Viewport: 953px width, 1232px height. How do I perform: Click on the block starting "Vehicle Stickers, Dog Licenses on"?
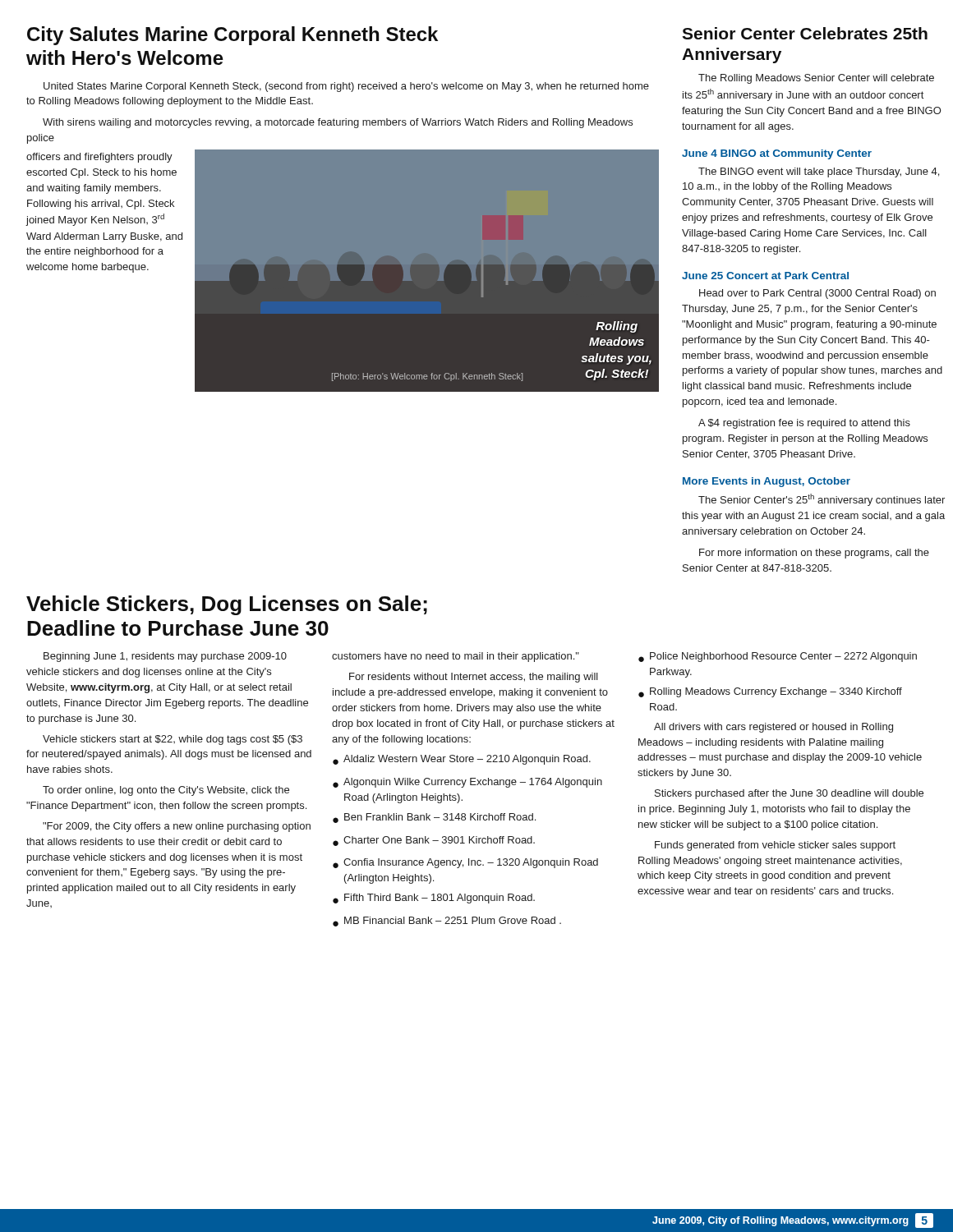click(227, 605)
